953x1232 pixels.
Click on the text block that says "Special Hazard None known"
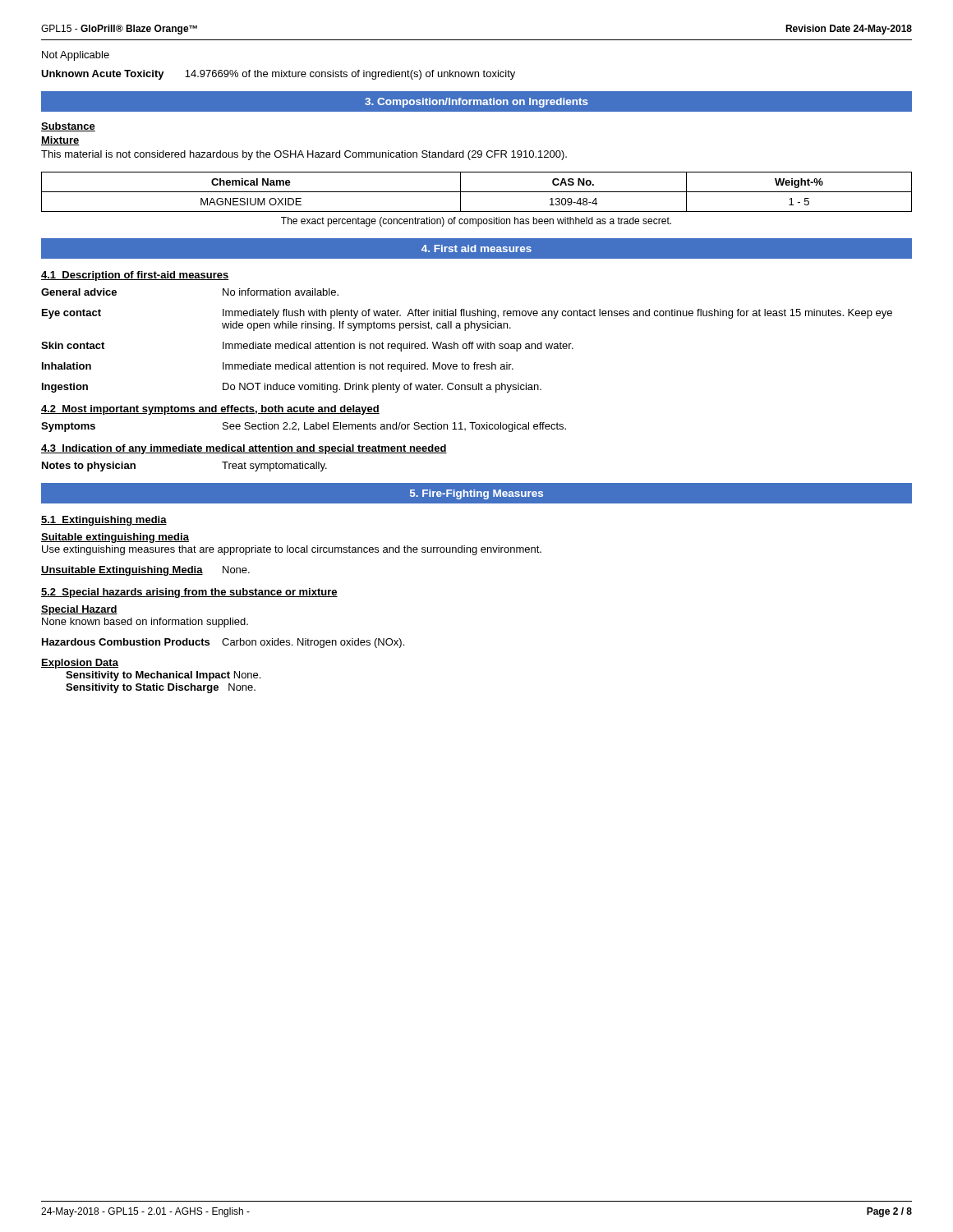pyautogui.click(x=79, y=610)
